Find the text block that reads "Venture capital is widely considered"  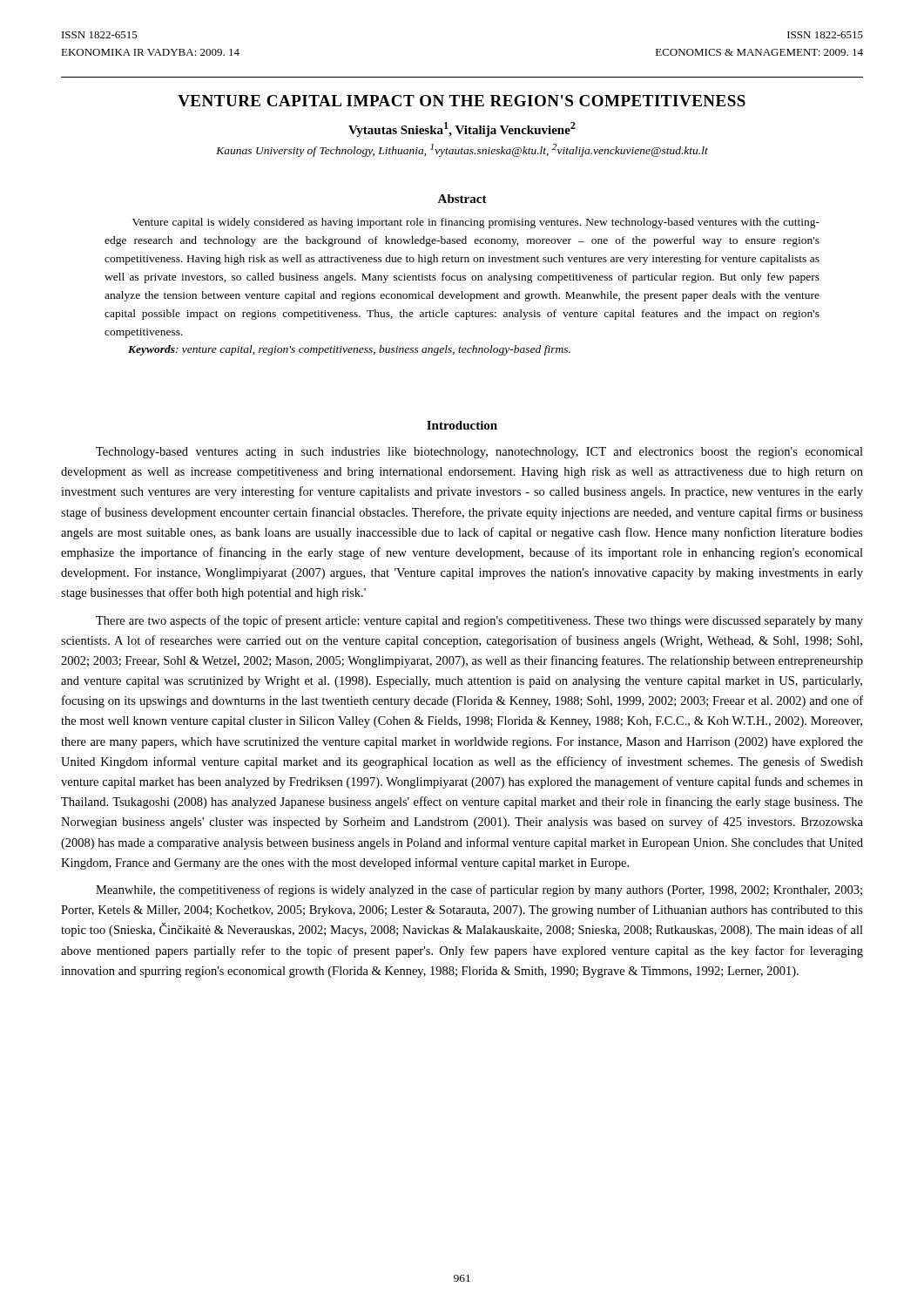[462, 286]
